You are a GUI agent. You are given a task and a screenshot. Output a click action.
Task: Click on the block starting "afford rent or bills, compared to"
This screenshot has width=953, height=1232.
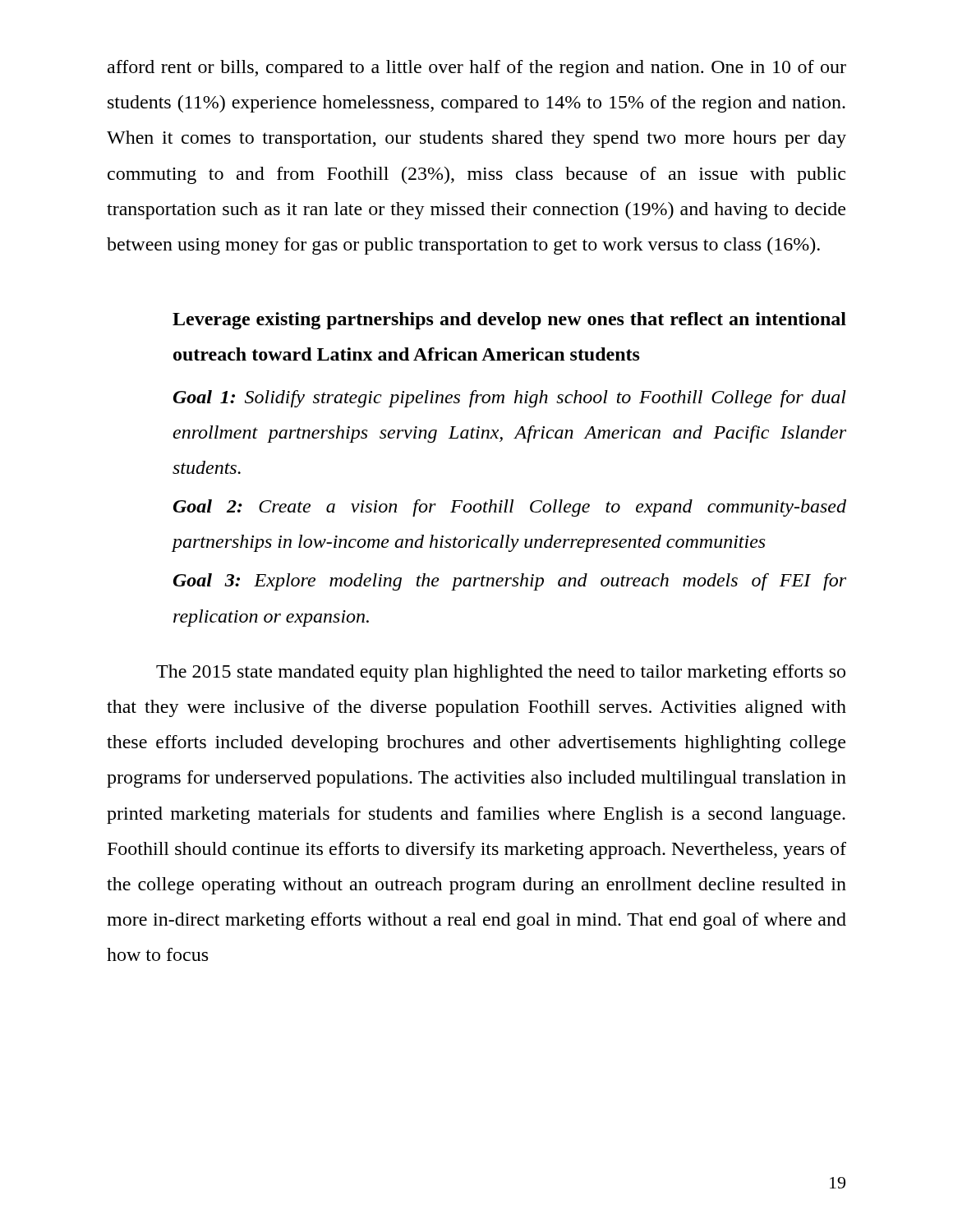click(477, 69)
